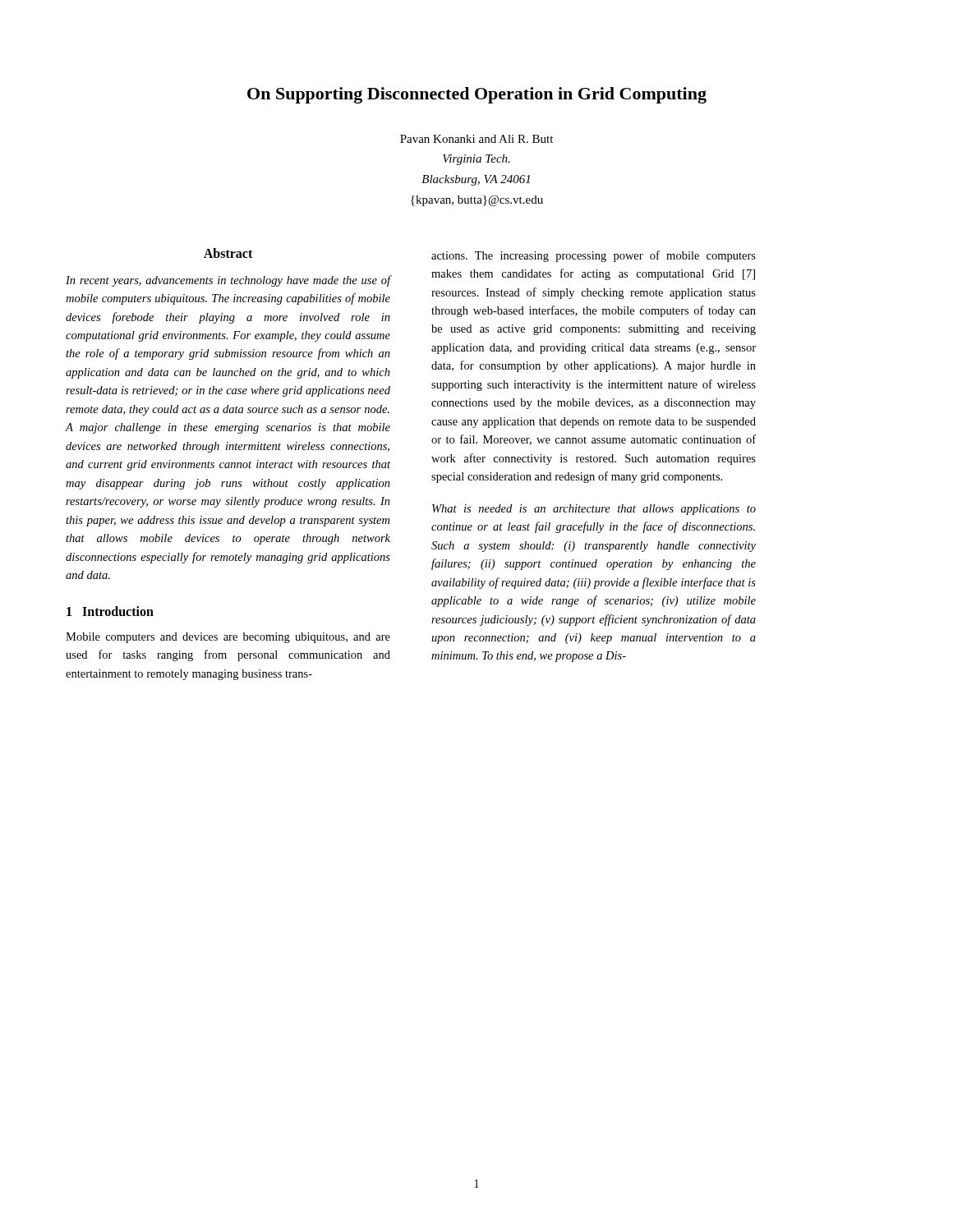Select the section header that says "1 Introduction"
The width and height of the screenshot is (953, 1232).
pos(110,611)
